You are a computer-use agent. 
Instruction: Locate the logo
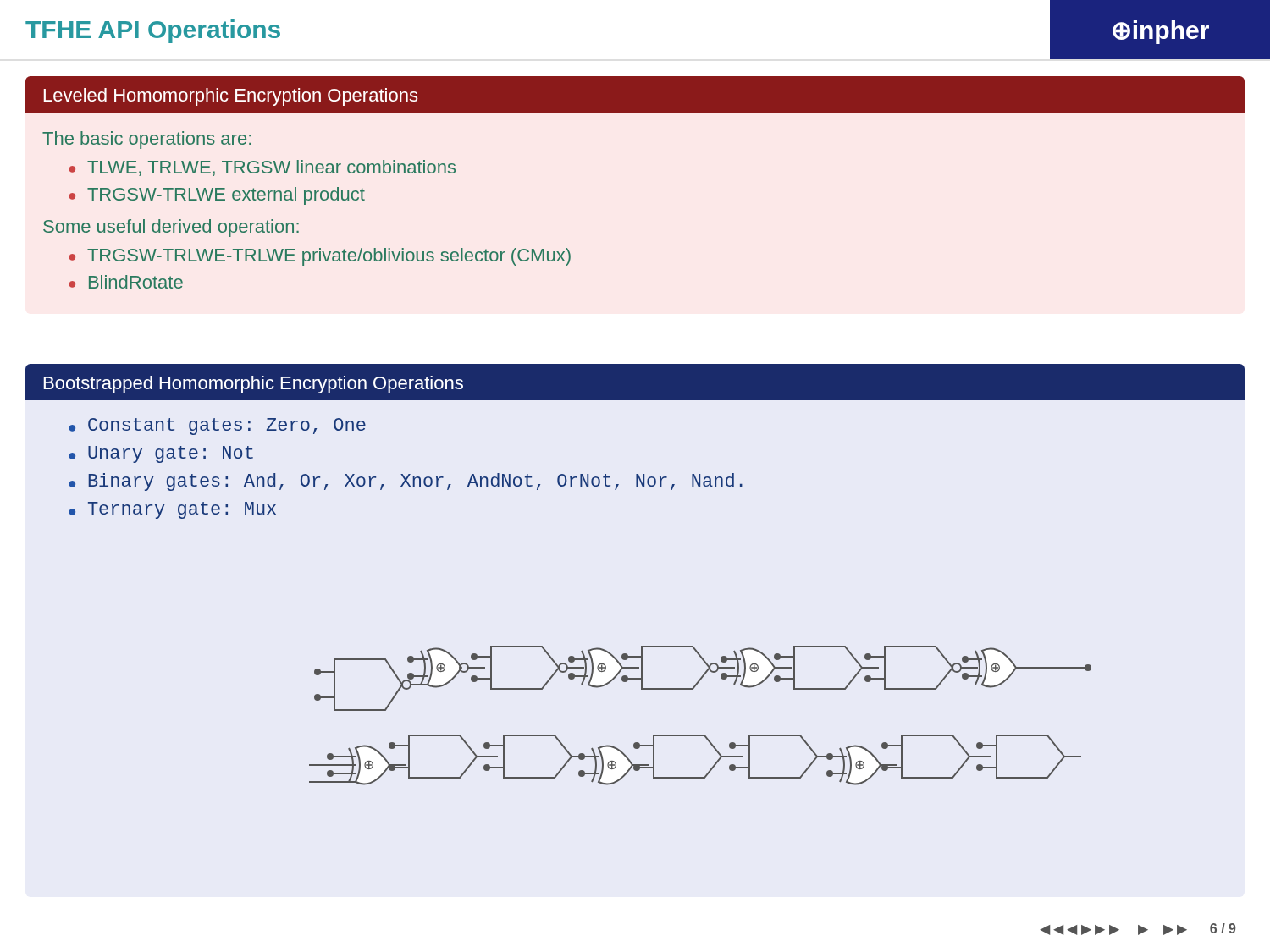pos(1160,30)
